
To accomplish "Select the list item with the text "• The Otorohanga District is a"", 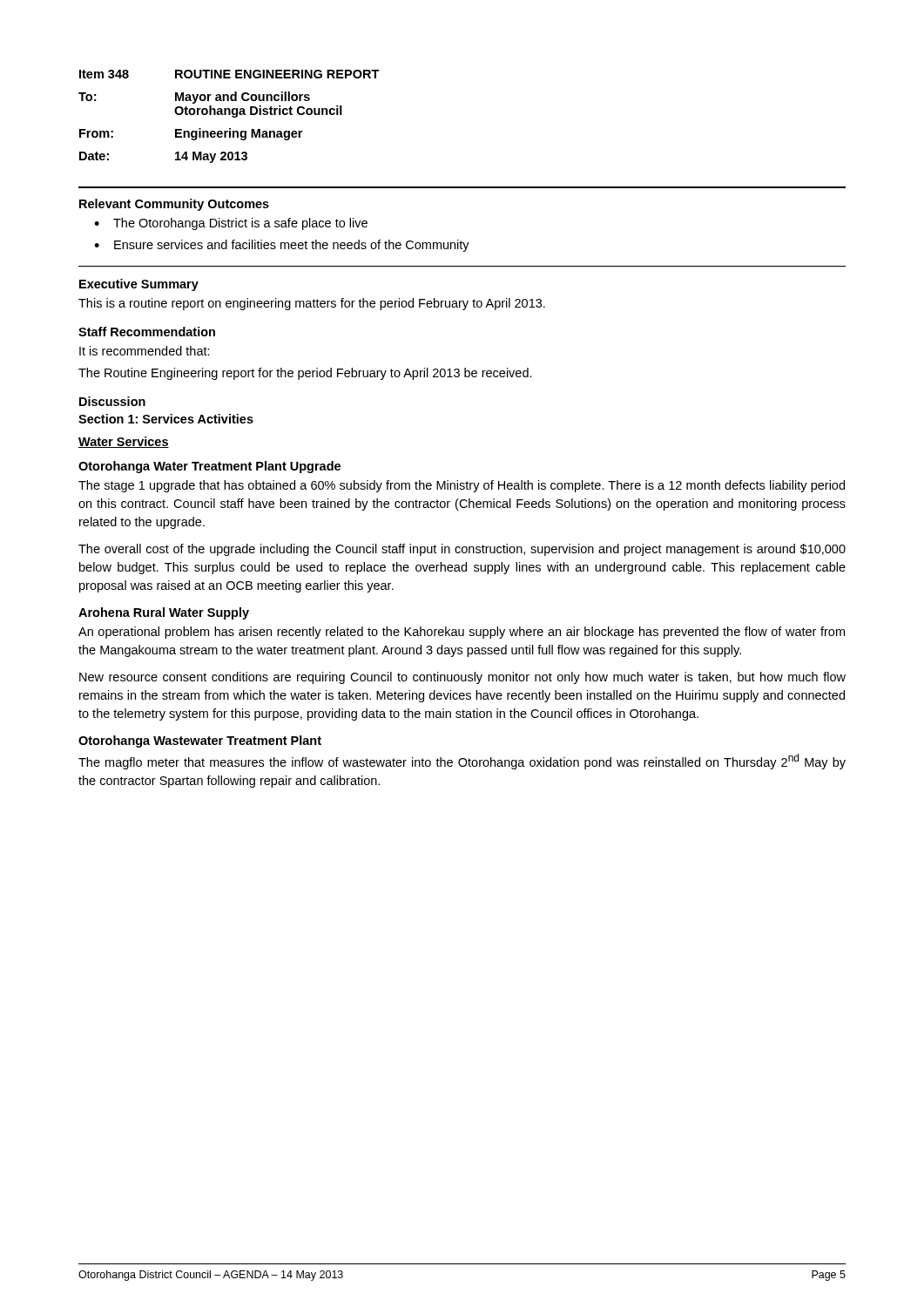I will coord(231,225).
